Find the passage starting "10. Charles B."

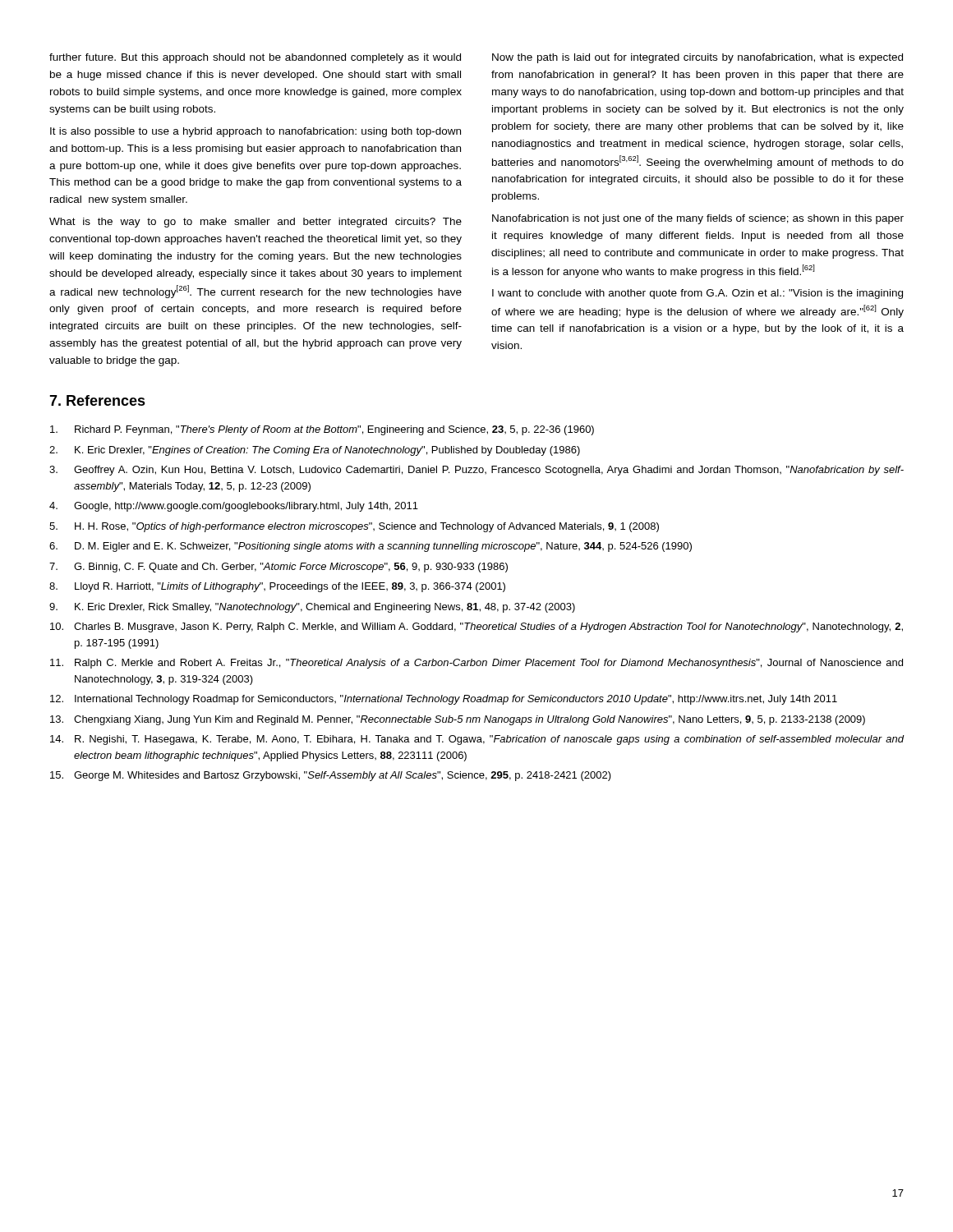click(476, 635)
